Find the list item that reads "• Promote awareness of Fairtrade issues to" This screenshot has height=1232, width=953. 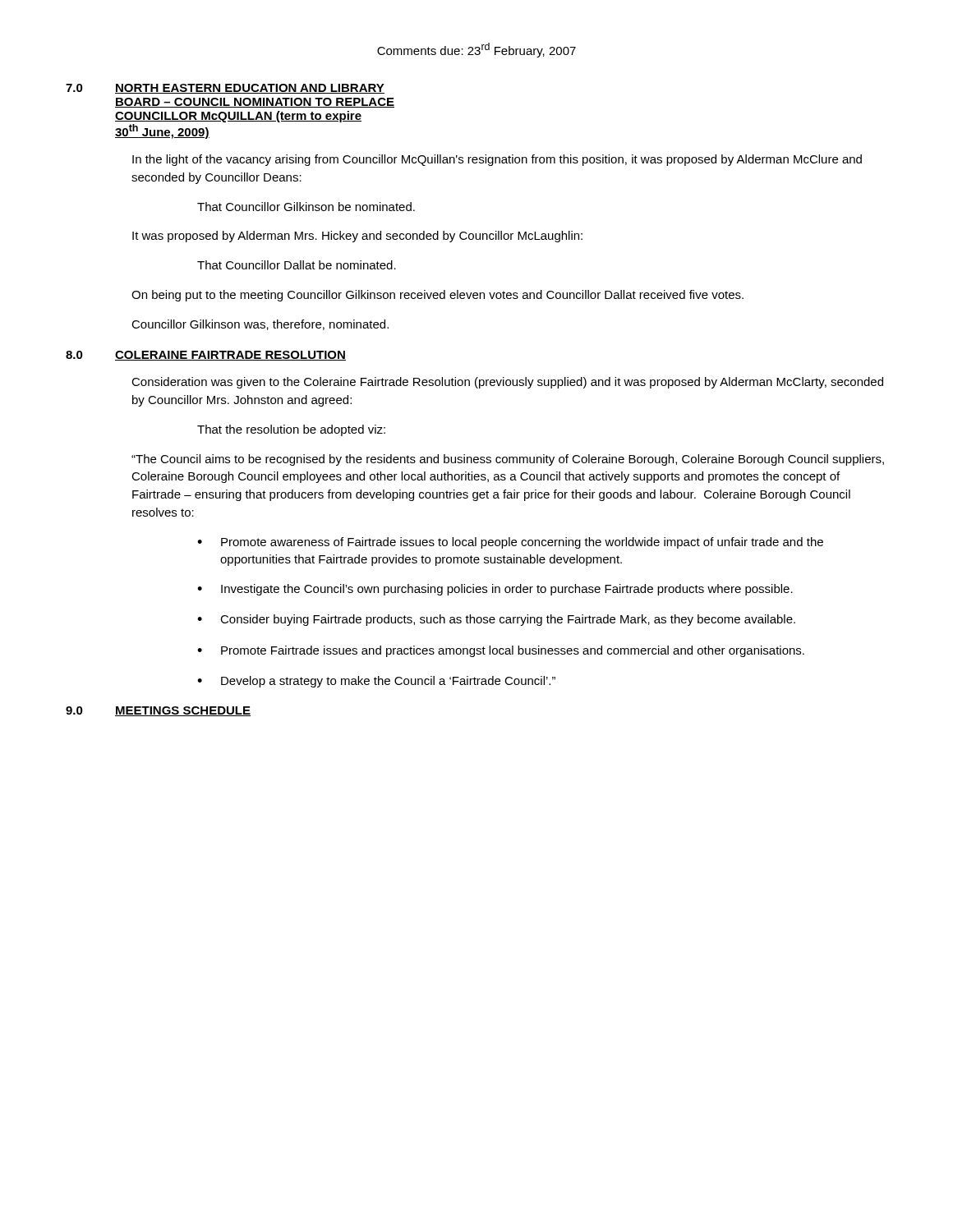(x=542, y=550)
